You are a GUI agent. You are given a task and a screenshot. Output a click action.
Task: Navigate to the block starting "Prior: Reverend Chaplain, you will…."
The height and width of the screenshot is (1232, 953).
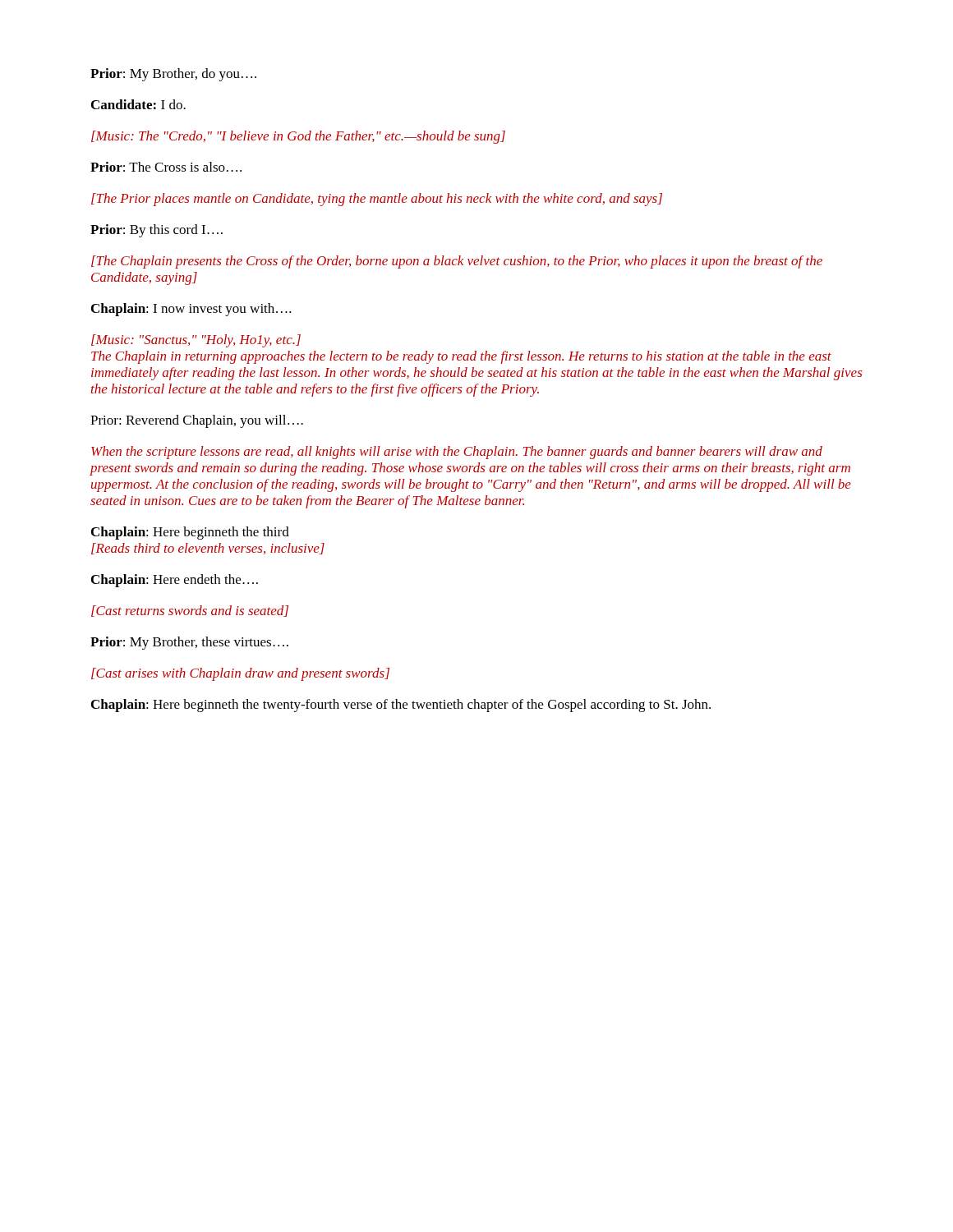click(197, 420)
